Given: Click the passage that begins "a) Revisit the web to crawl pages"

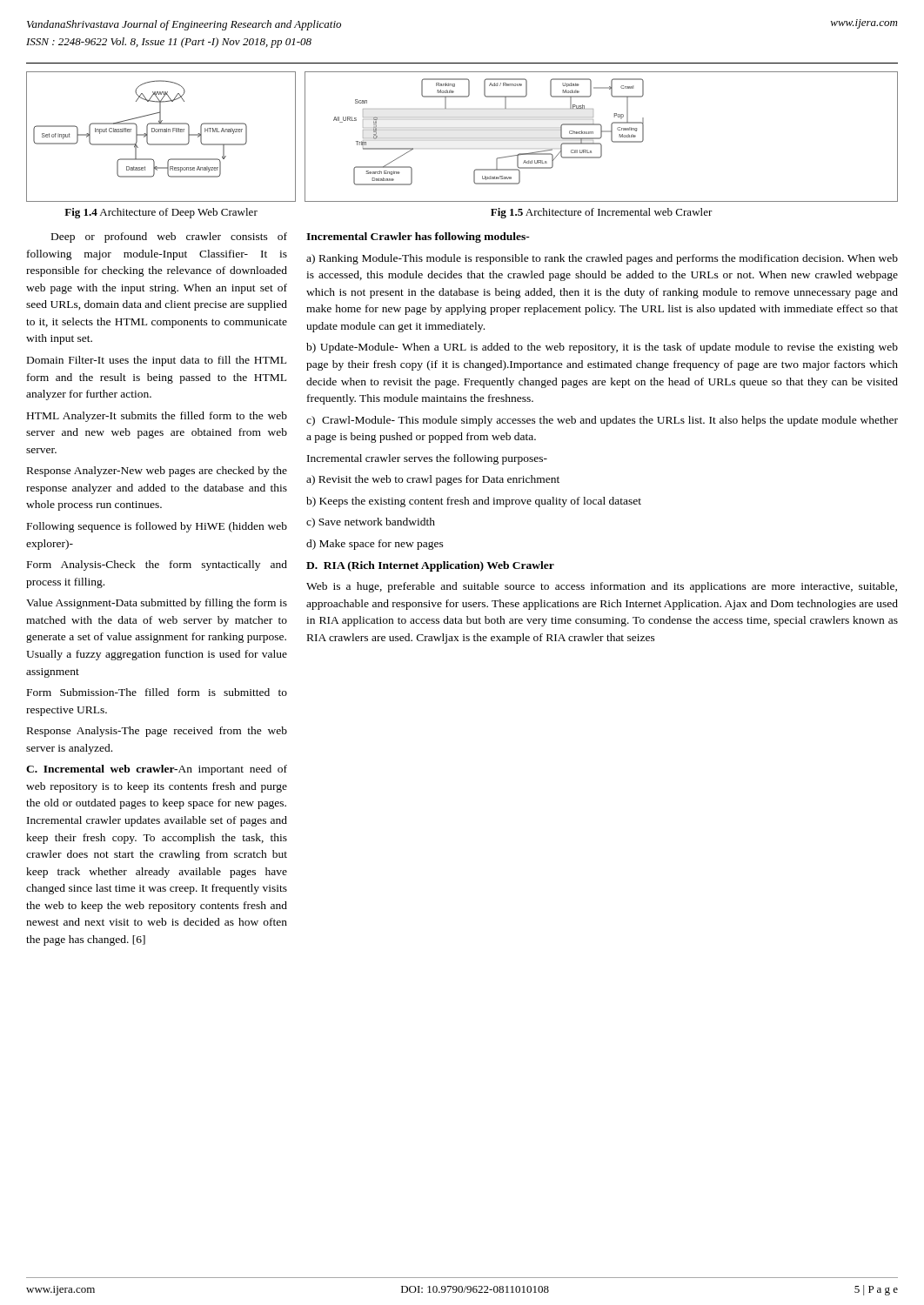Looking at the screenshot, I should (x=433, y=479).
